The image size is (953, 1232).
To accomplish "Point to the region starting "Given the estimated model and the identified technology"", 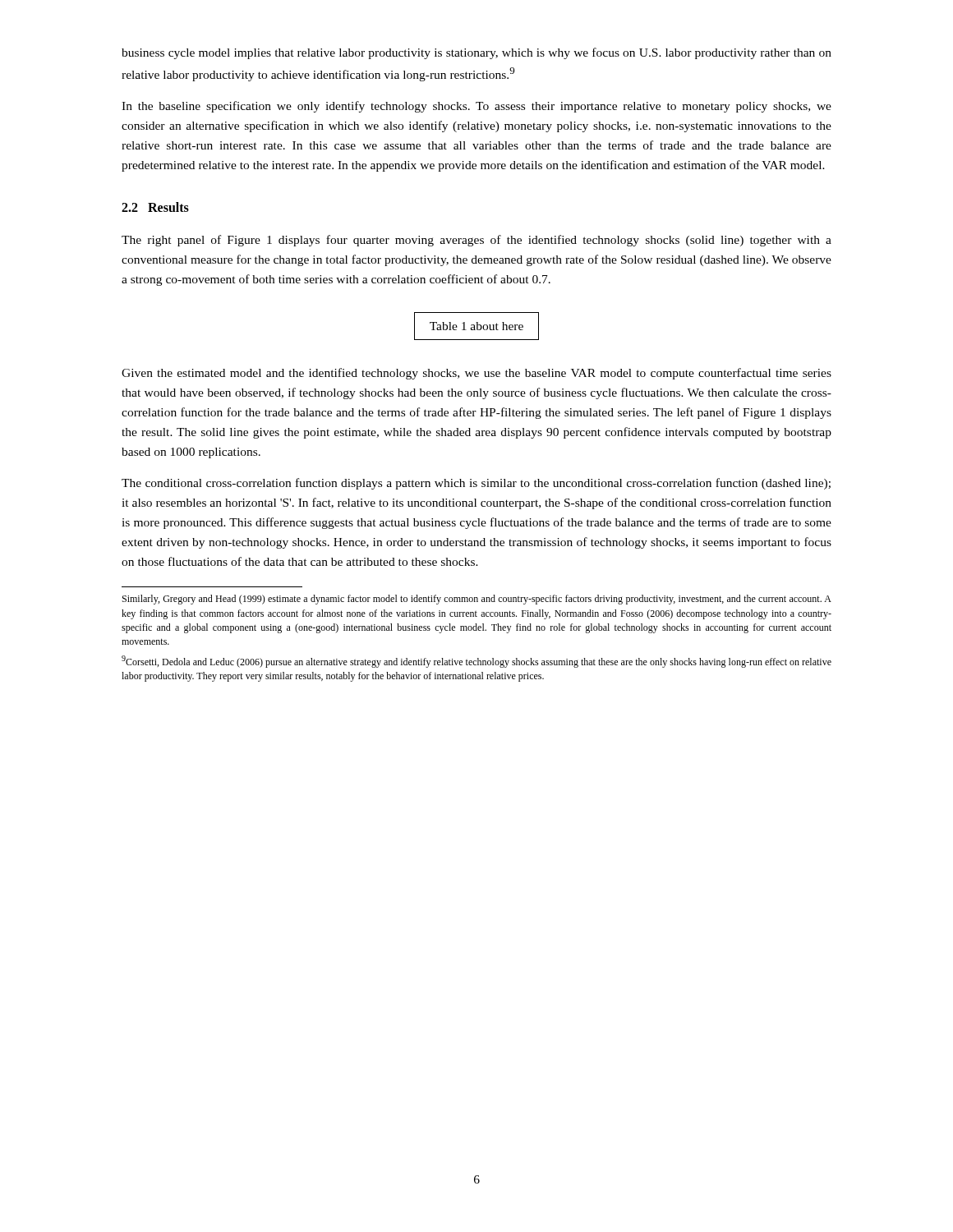I will tap(476, 412).
